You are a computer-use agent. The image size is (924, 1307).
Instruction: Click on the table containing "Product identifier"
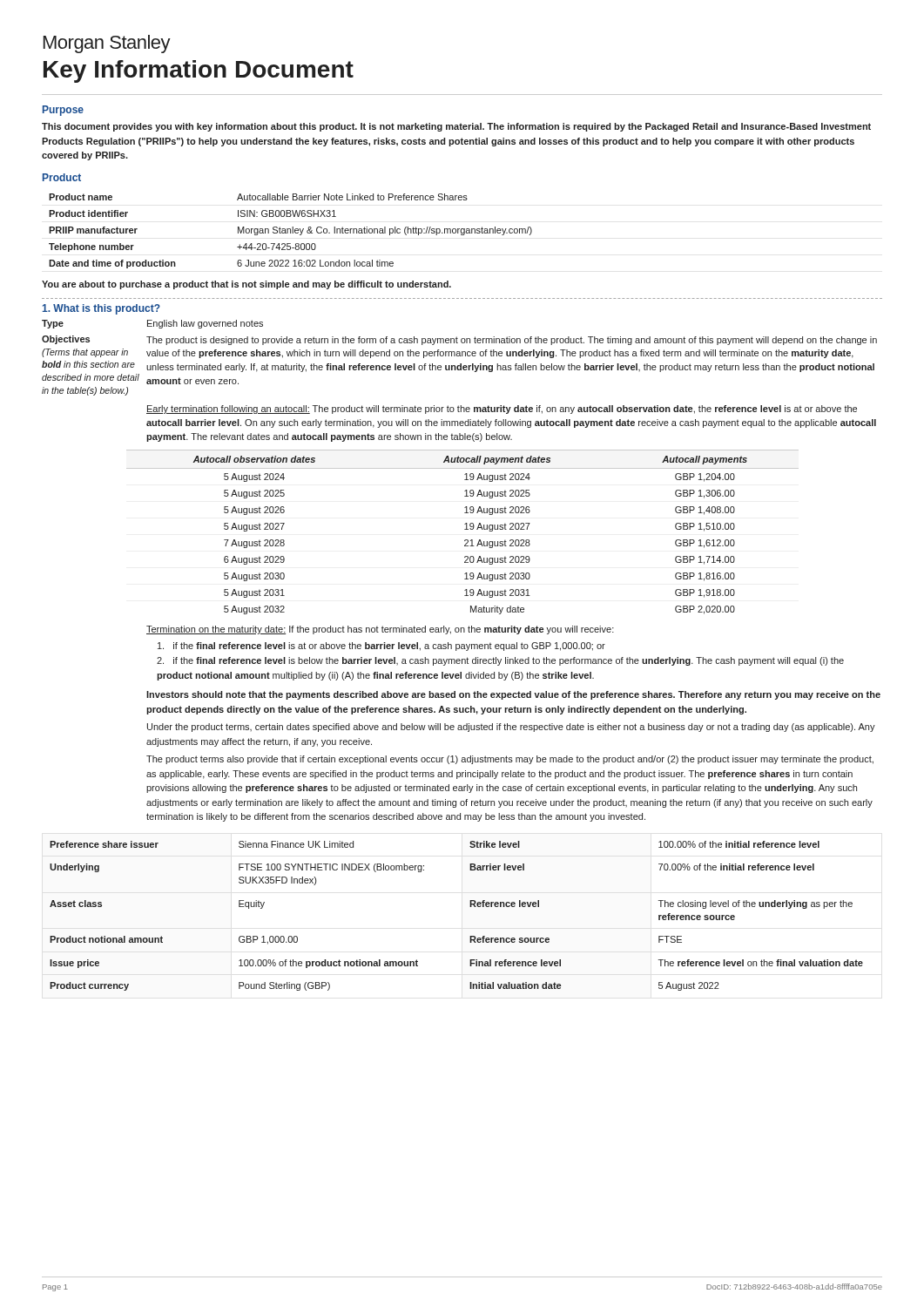click(x=462, y=230)
